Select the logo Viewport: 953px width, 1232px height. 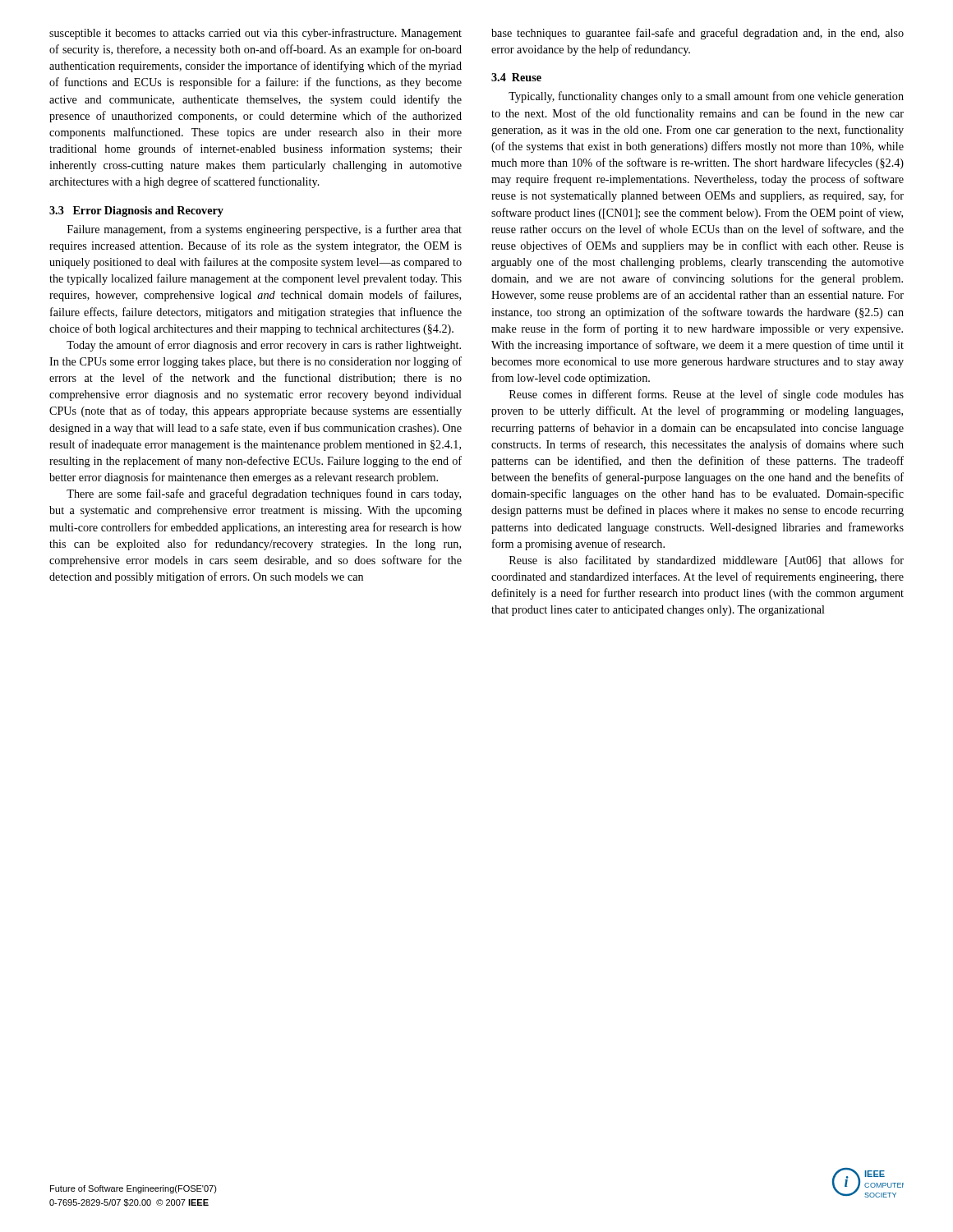[867, 1186]
